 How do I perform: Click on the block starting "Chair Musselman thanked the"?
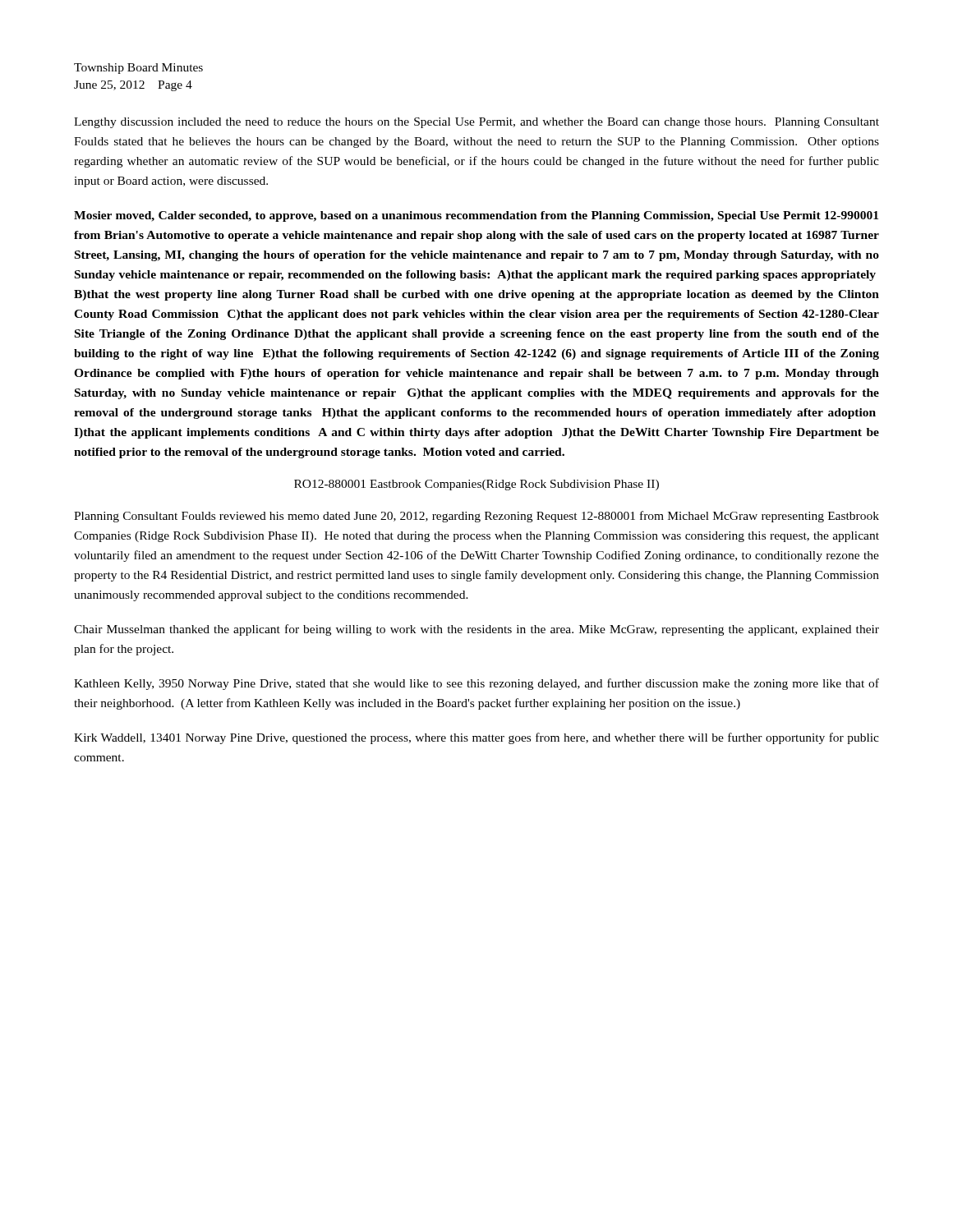pos(476,639)
